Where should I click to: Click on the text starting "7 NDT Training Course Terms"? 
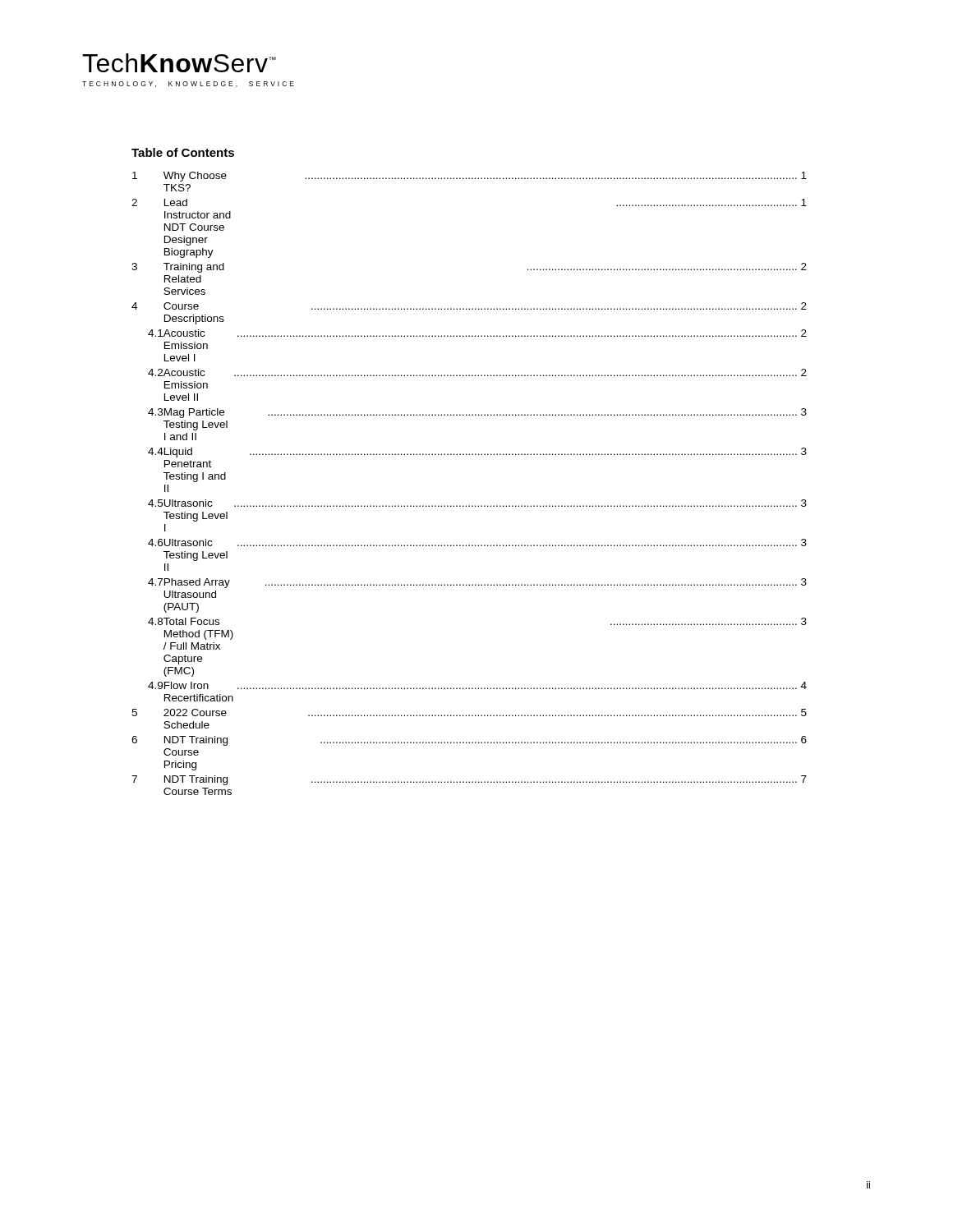pyautogui.click(x=469, y=785)
